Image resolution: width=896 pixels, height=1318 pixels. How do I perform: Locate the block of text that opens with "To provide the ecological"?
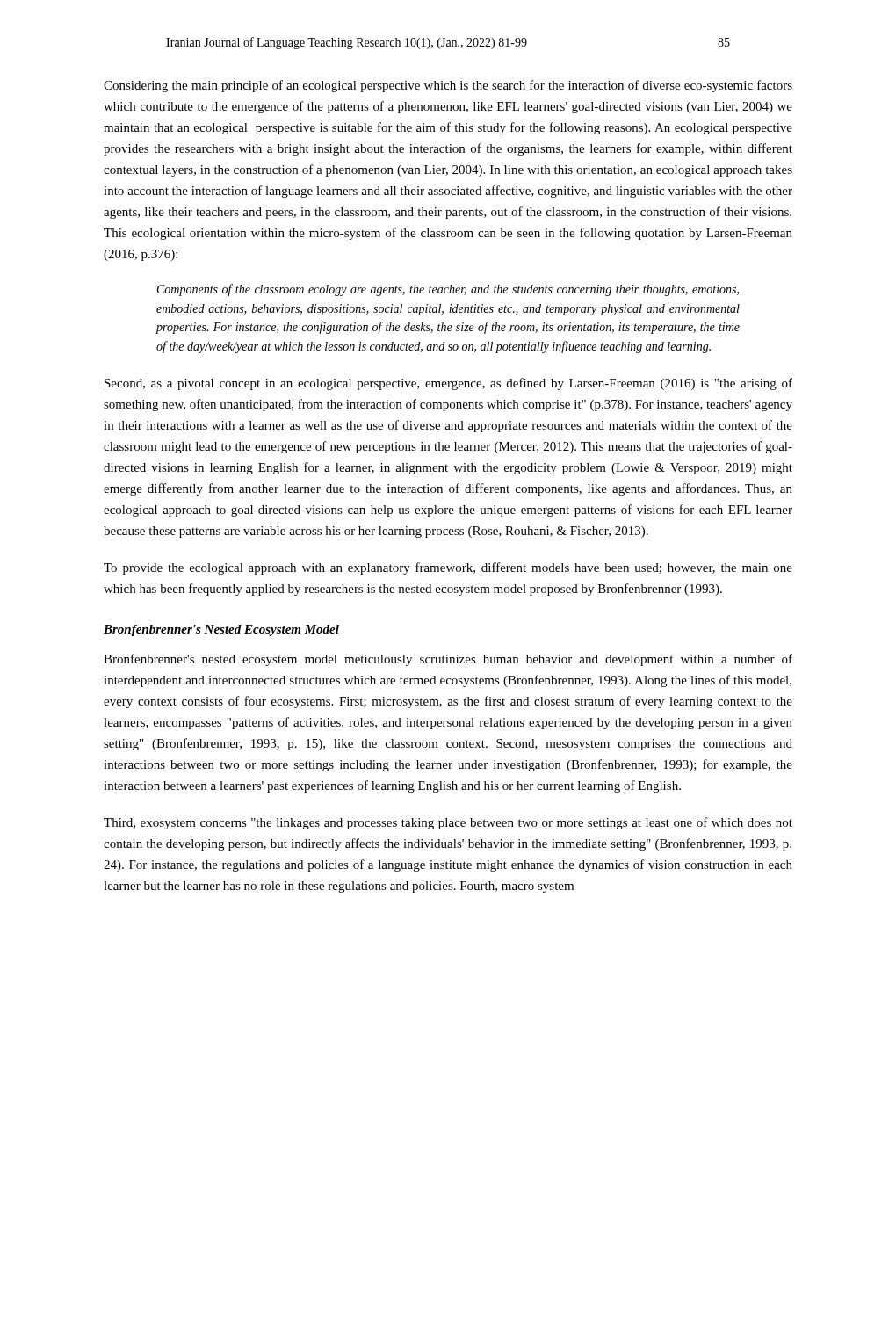[x=448, y=578]
